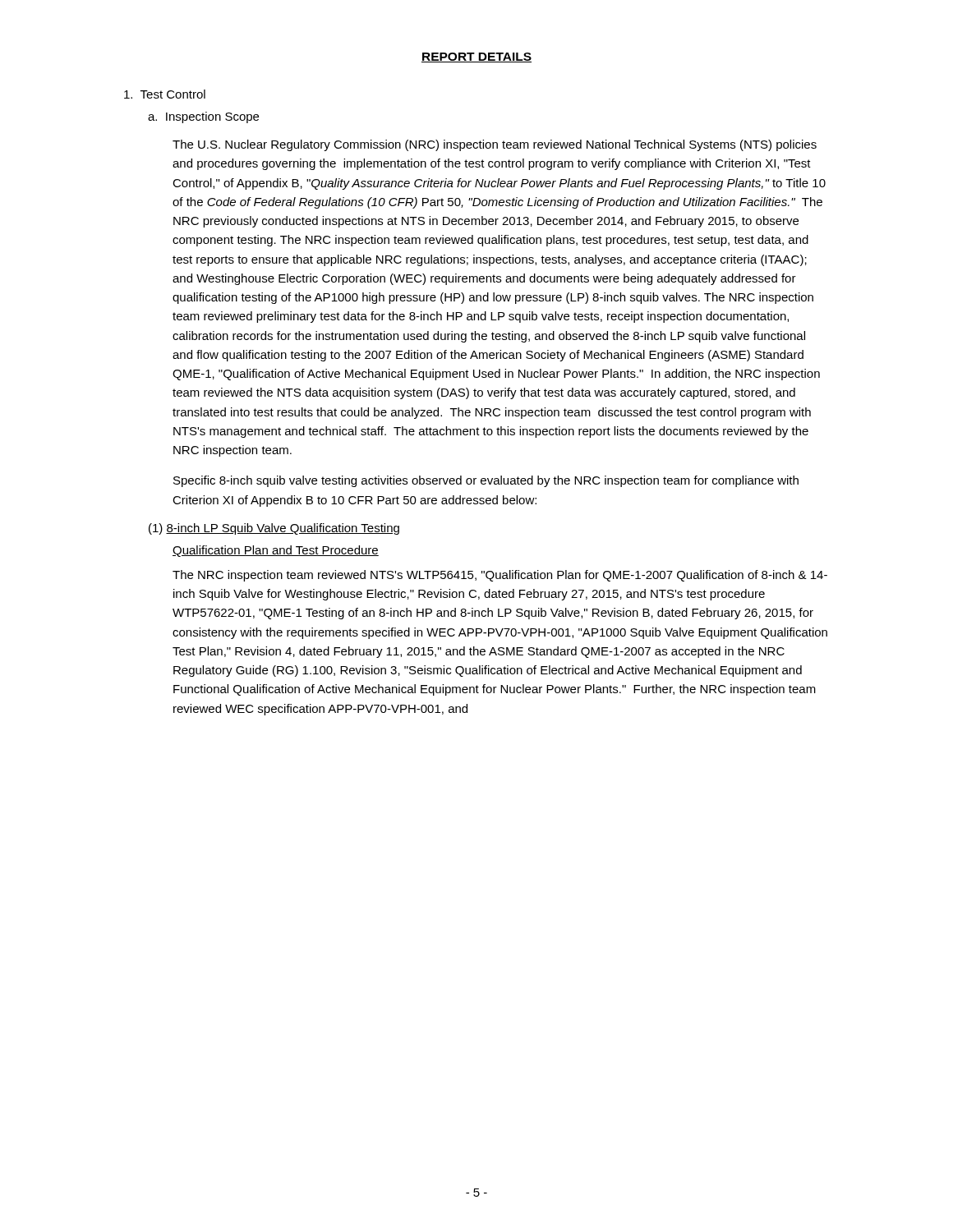
Task: Where does it say "a. Inspection Scope"?
Action: (204, 116)
